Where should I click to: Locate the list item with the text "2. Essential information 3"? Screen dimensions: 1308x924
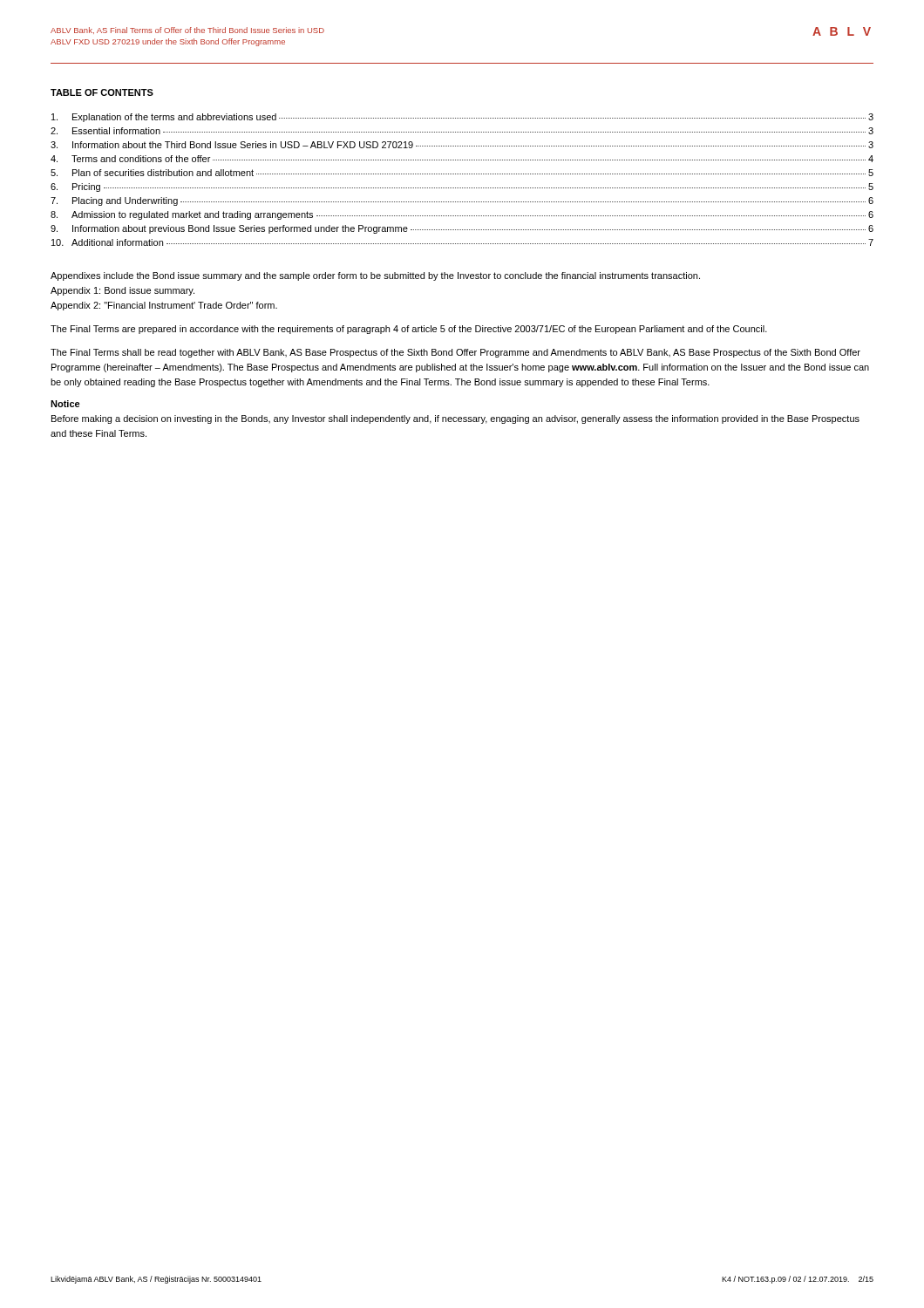pos(462,131)
